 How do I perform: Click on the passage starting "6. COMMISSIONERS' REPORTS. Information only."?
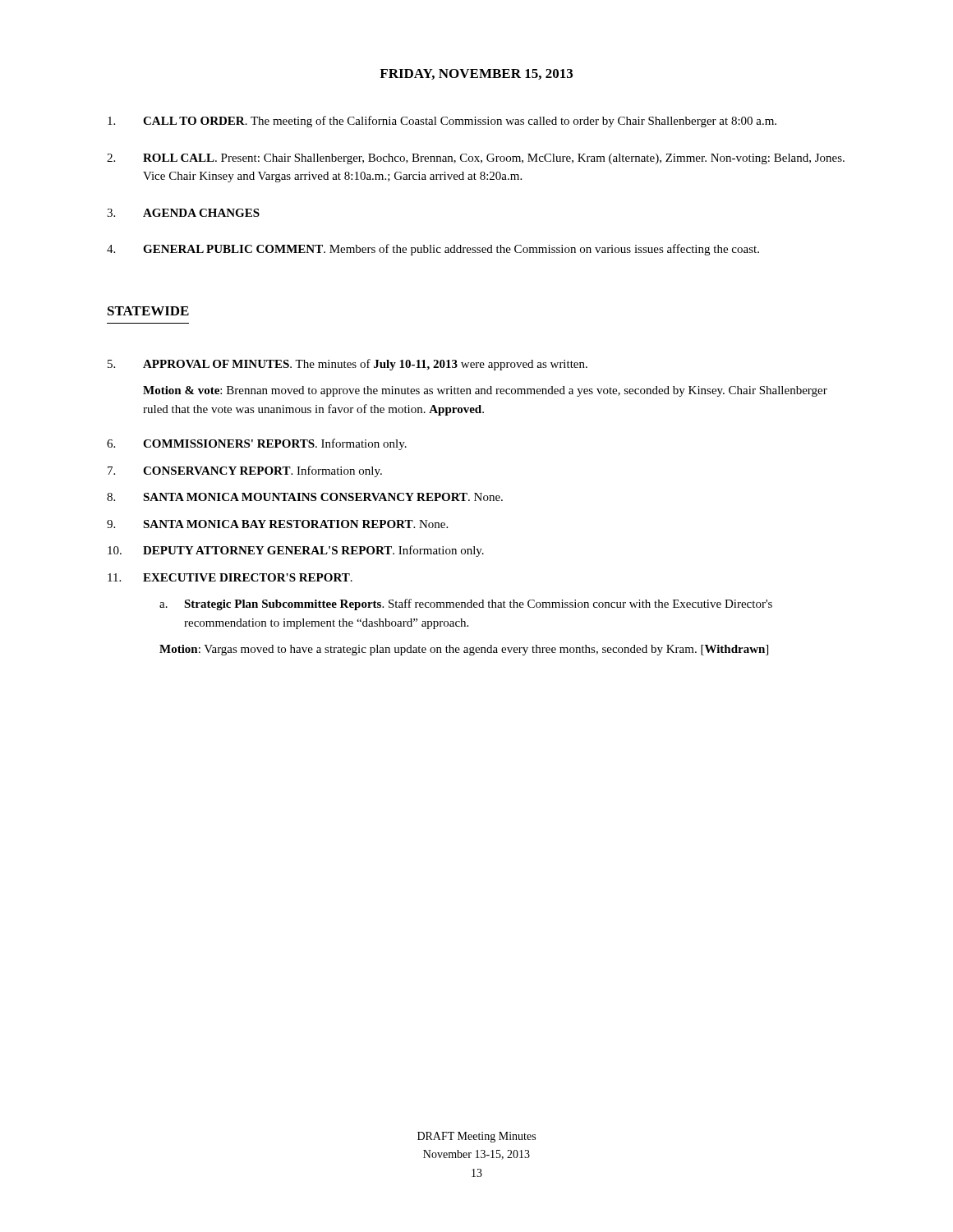coord(257,444)
